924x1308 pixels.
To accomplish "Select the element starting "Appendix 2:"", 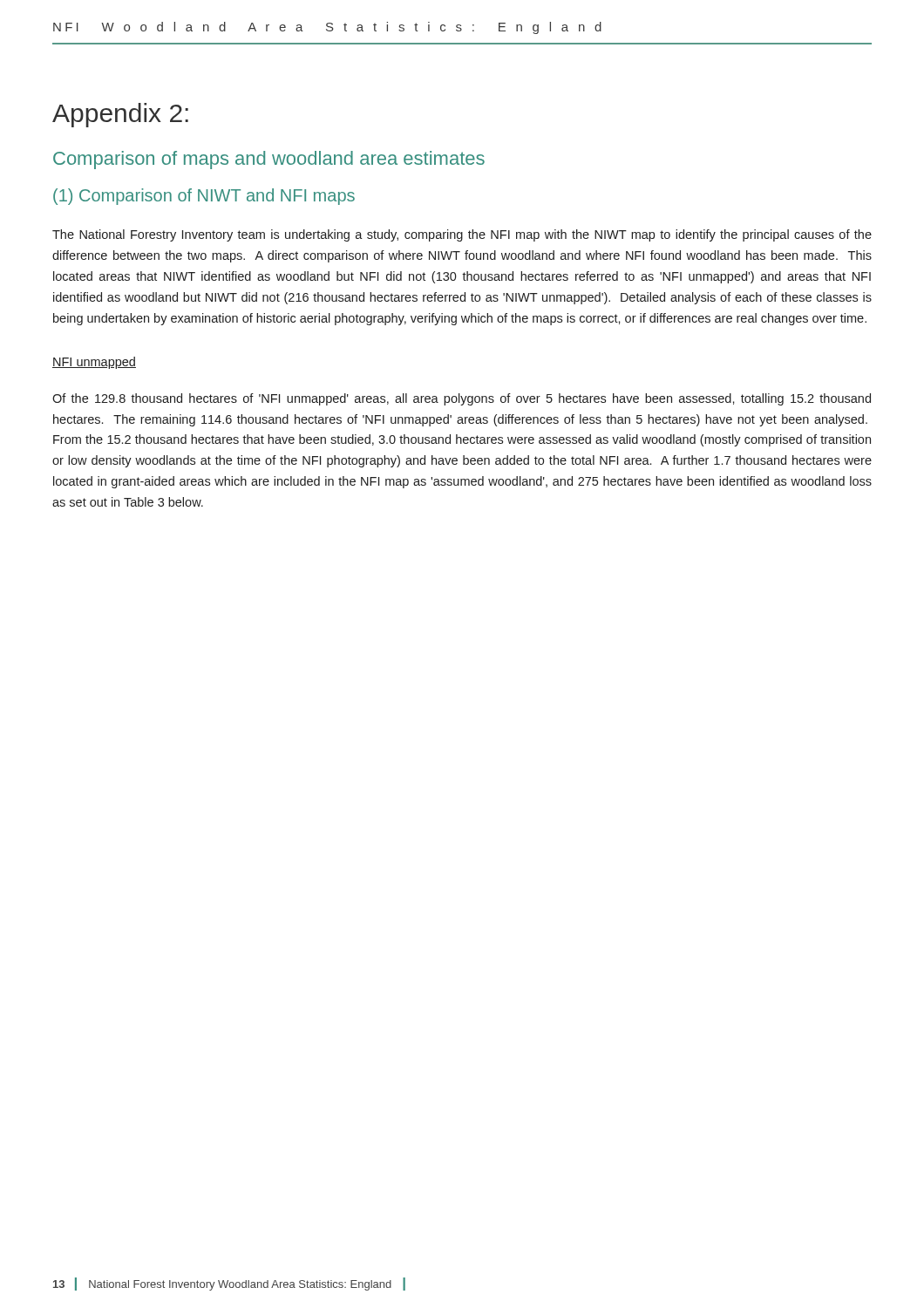I will coord(121,113).
